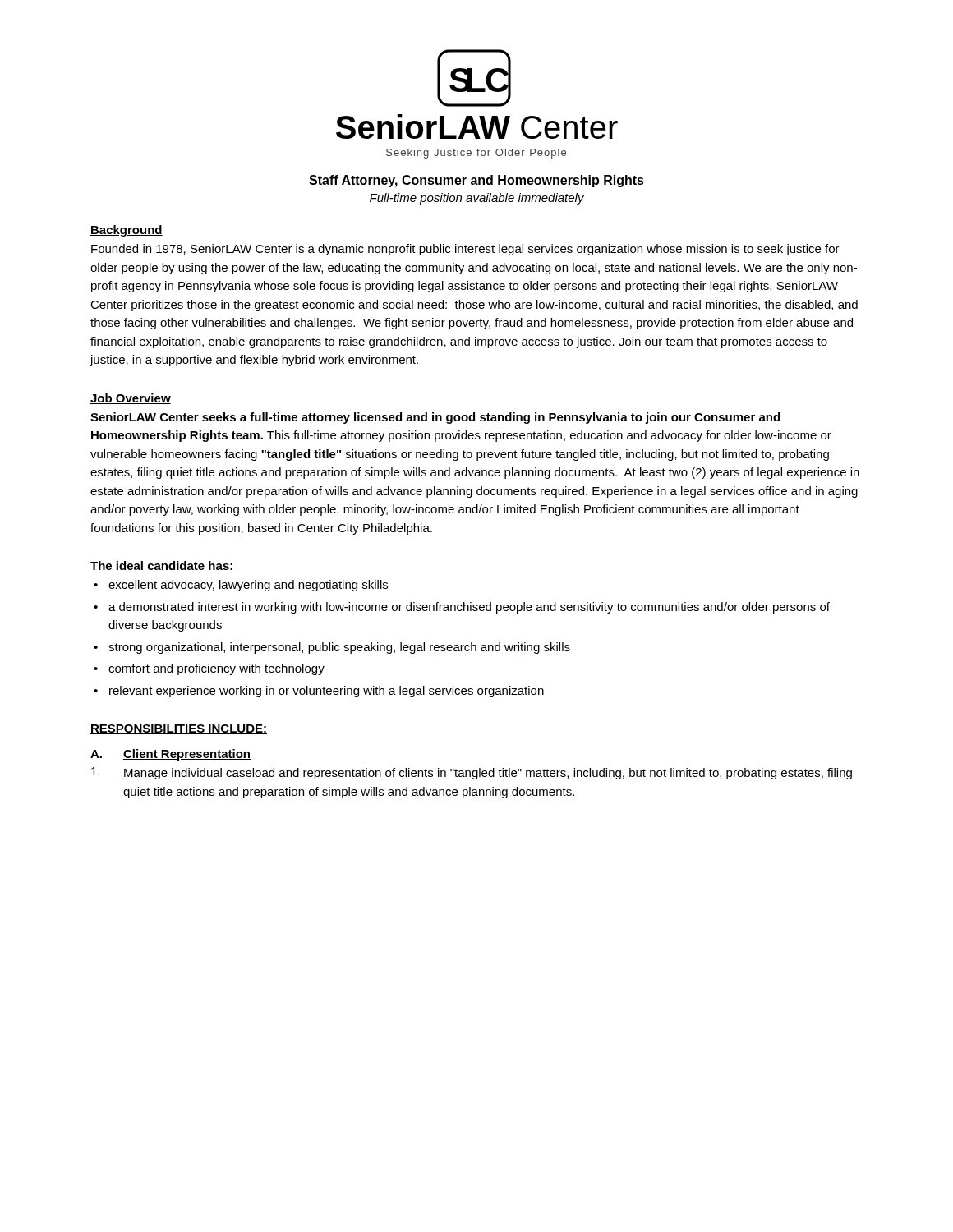
Task: Locate the region starting "Job Overview"
Action: [x=130, y=398]
